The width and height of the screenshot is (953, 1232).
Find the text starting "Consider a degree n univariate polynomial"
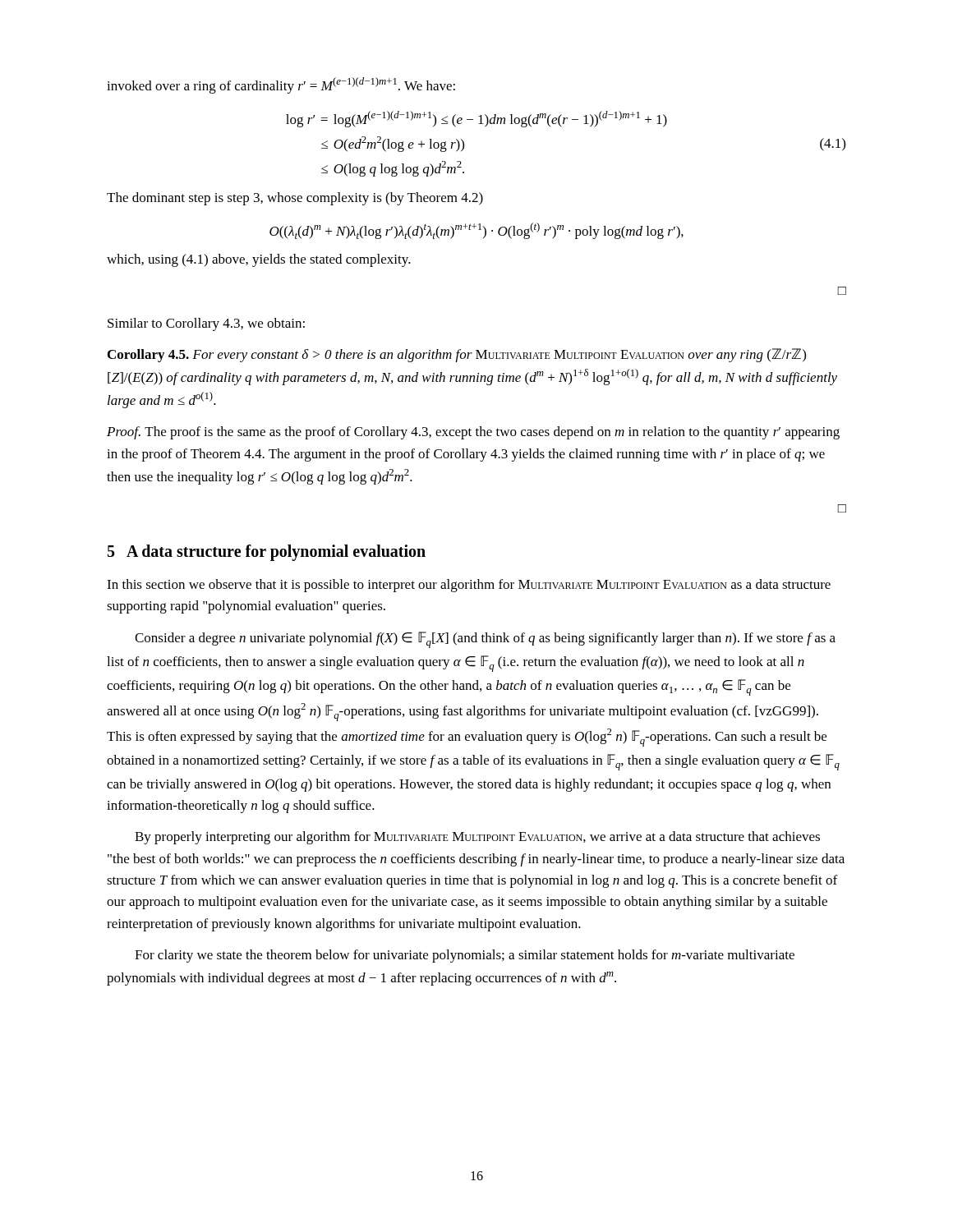point(473,721)
